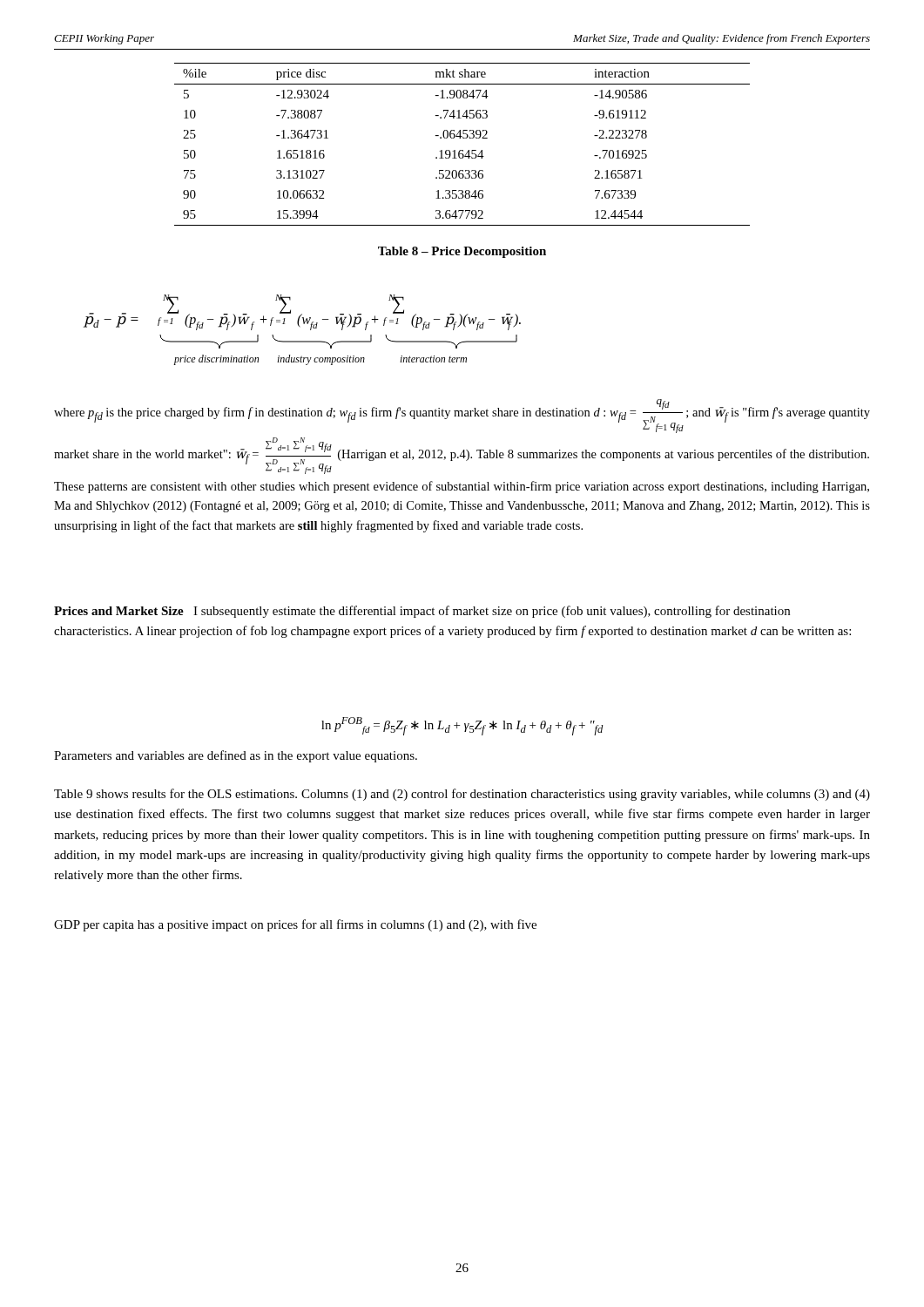Click the section header that begins "Prices and Market Size I subsequently"
Image resolution: width=924 pixels, height=1307 pixels.
(x=453, y=621)
